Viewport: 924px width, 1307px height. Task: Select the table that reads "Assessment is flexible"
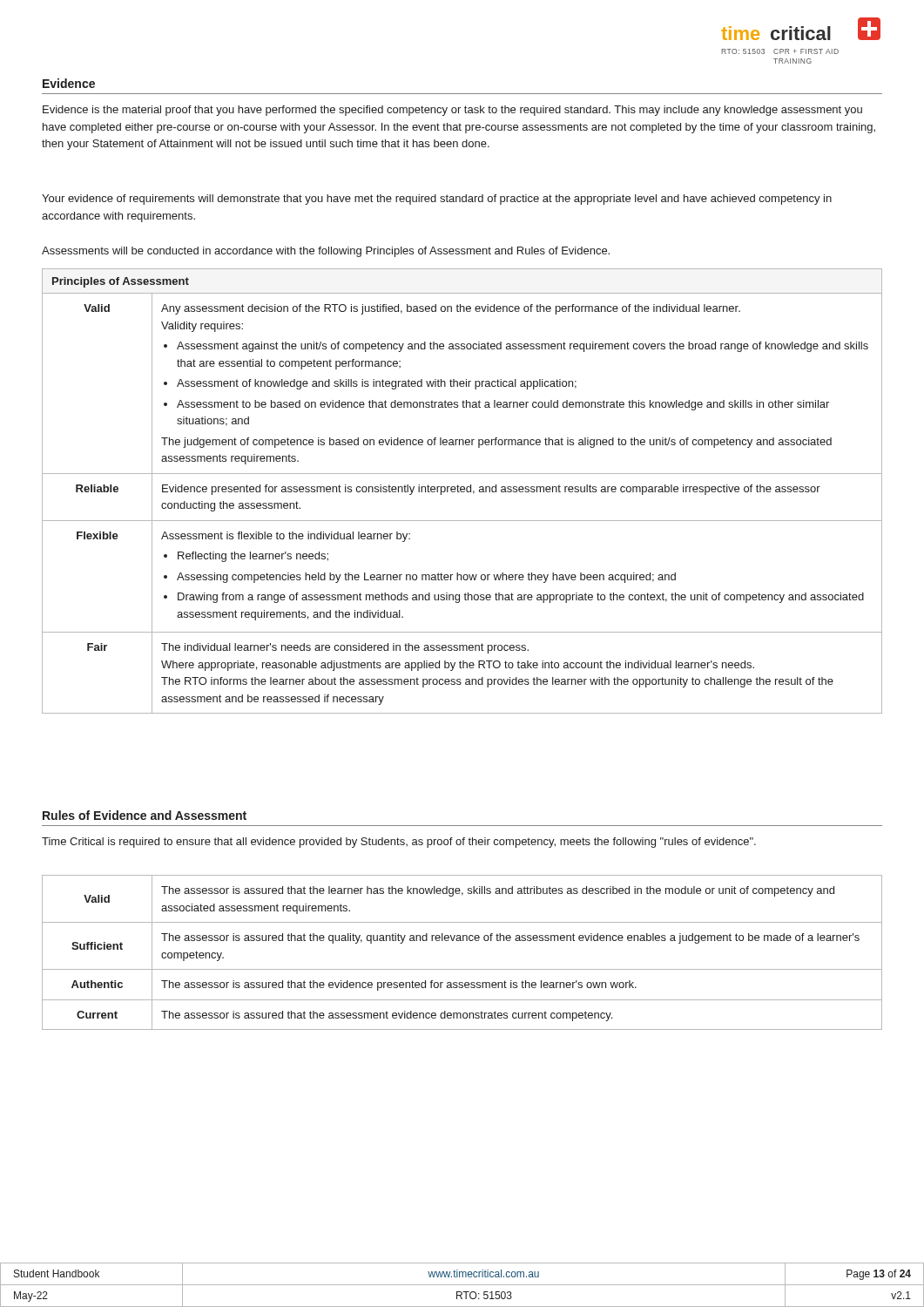(462, 491)
